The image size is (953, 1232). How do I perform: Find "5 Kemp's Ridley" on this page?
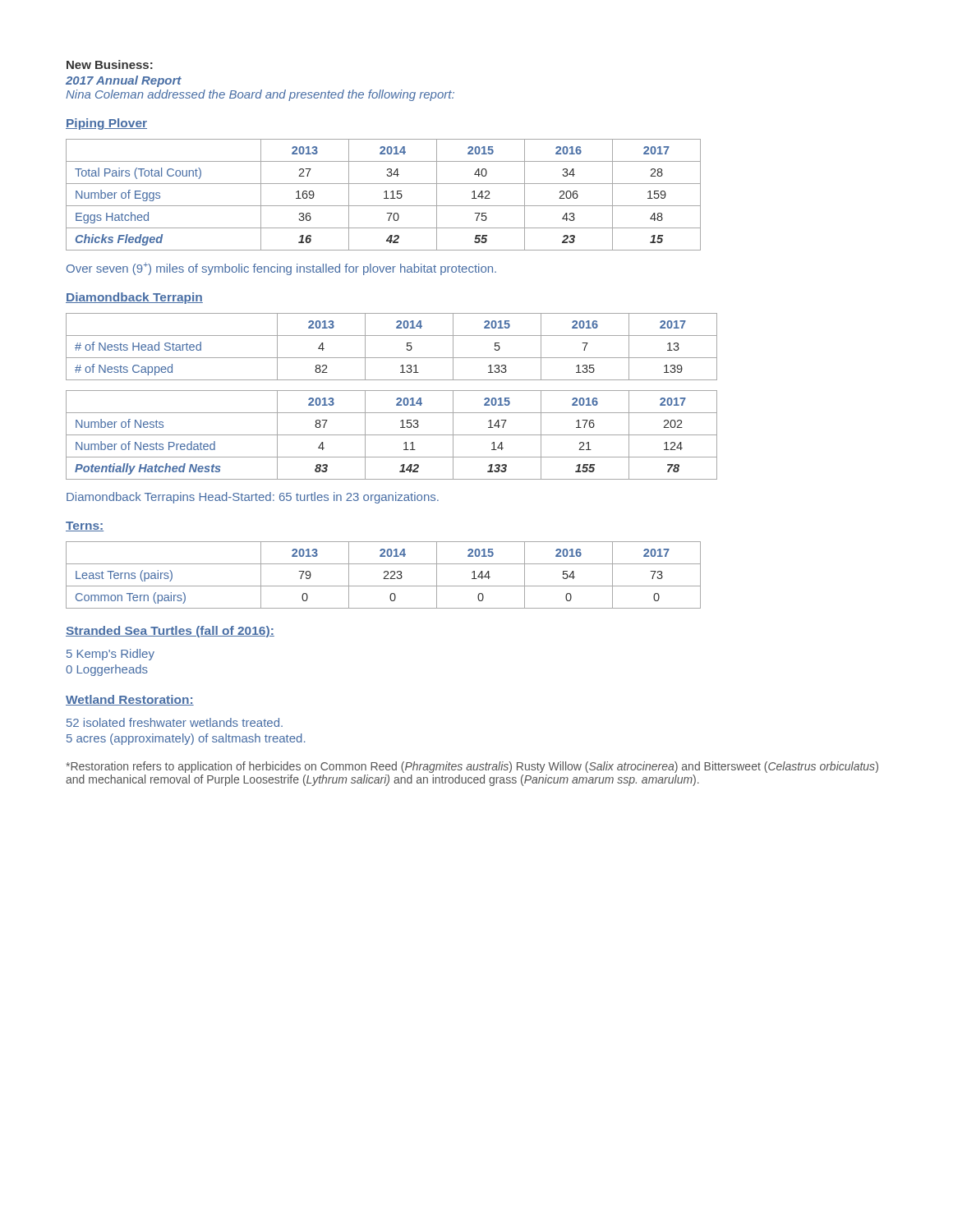tap(110, 653)
